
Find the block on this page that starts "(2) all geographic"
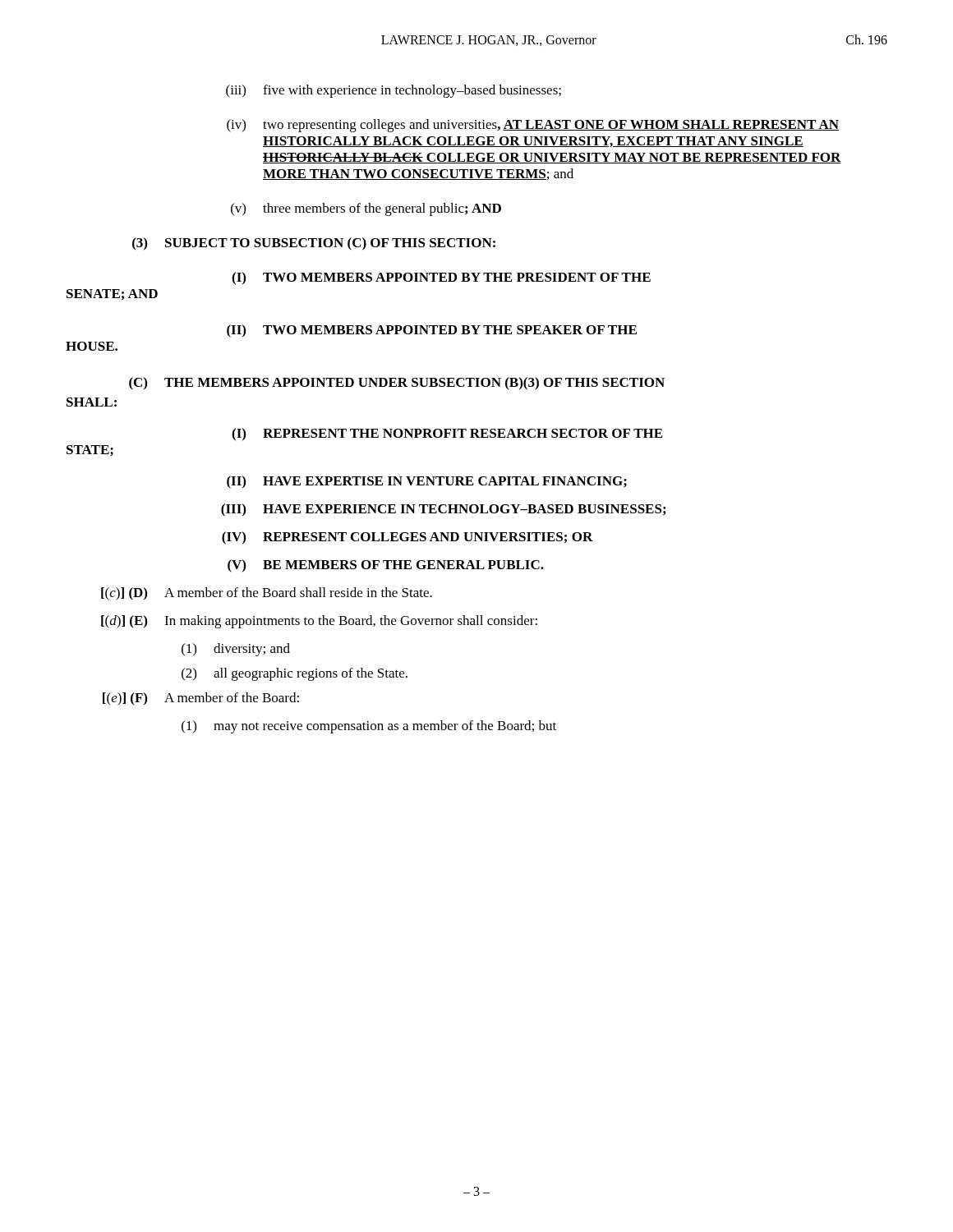[x=237, y=673]
